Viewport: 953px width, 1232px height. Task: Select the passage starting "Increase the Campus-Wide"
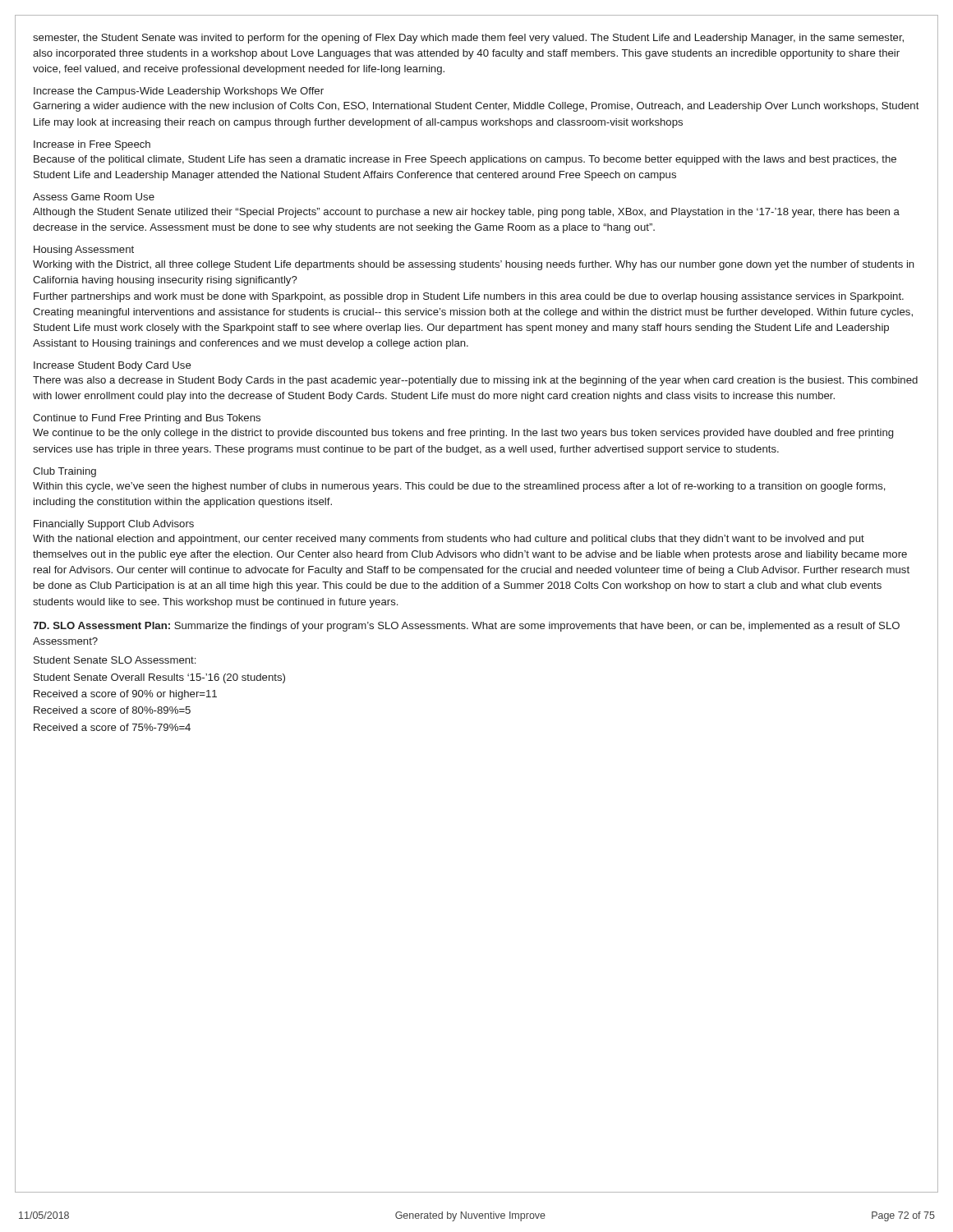[x=178, y=91]
